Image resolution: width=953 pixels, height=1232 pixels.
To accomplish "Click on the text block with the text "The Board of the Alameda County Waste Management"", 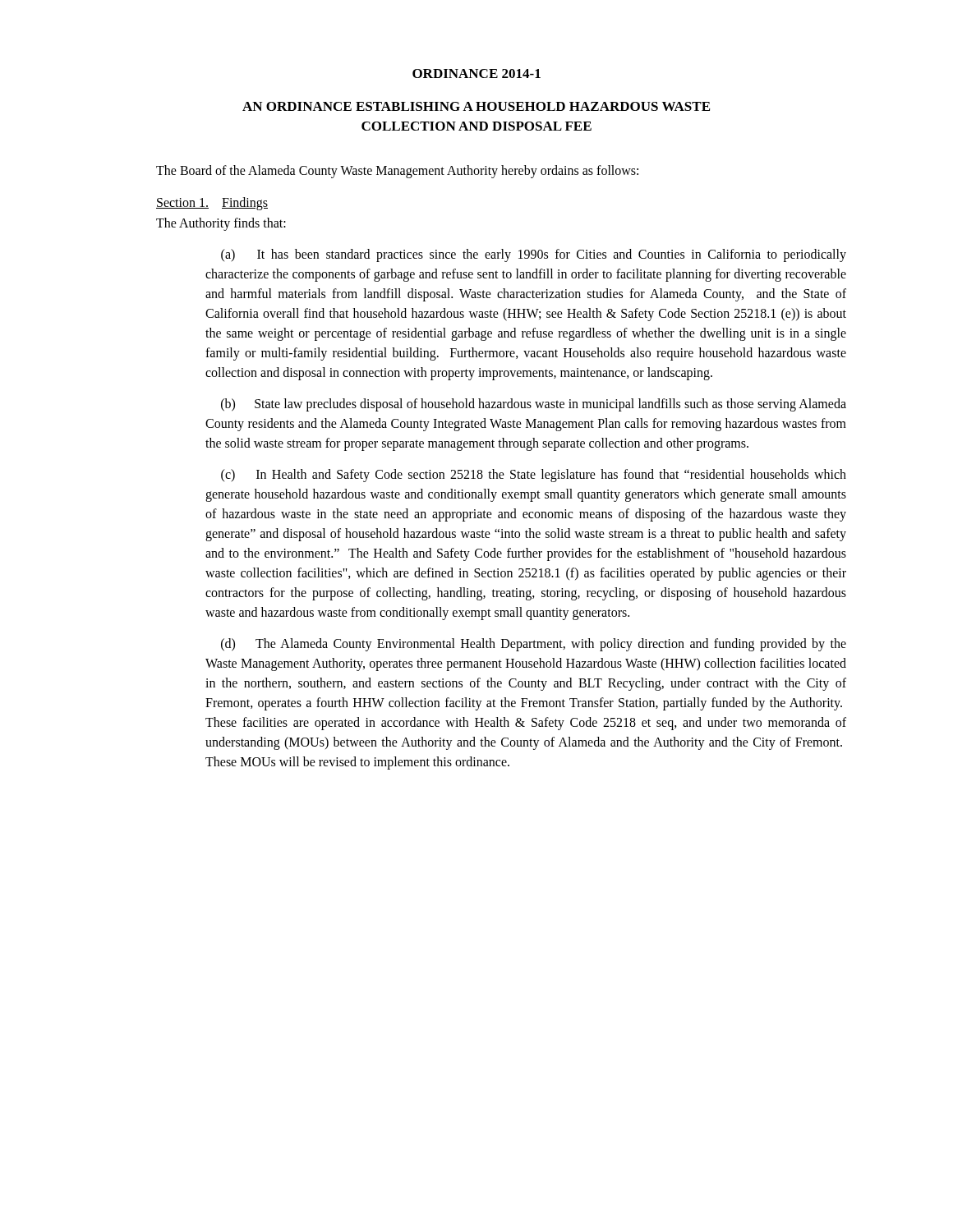I will [398, 170].
